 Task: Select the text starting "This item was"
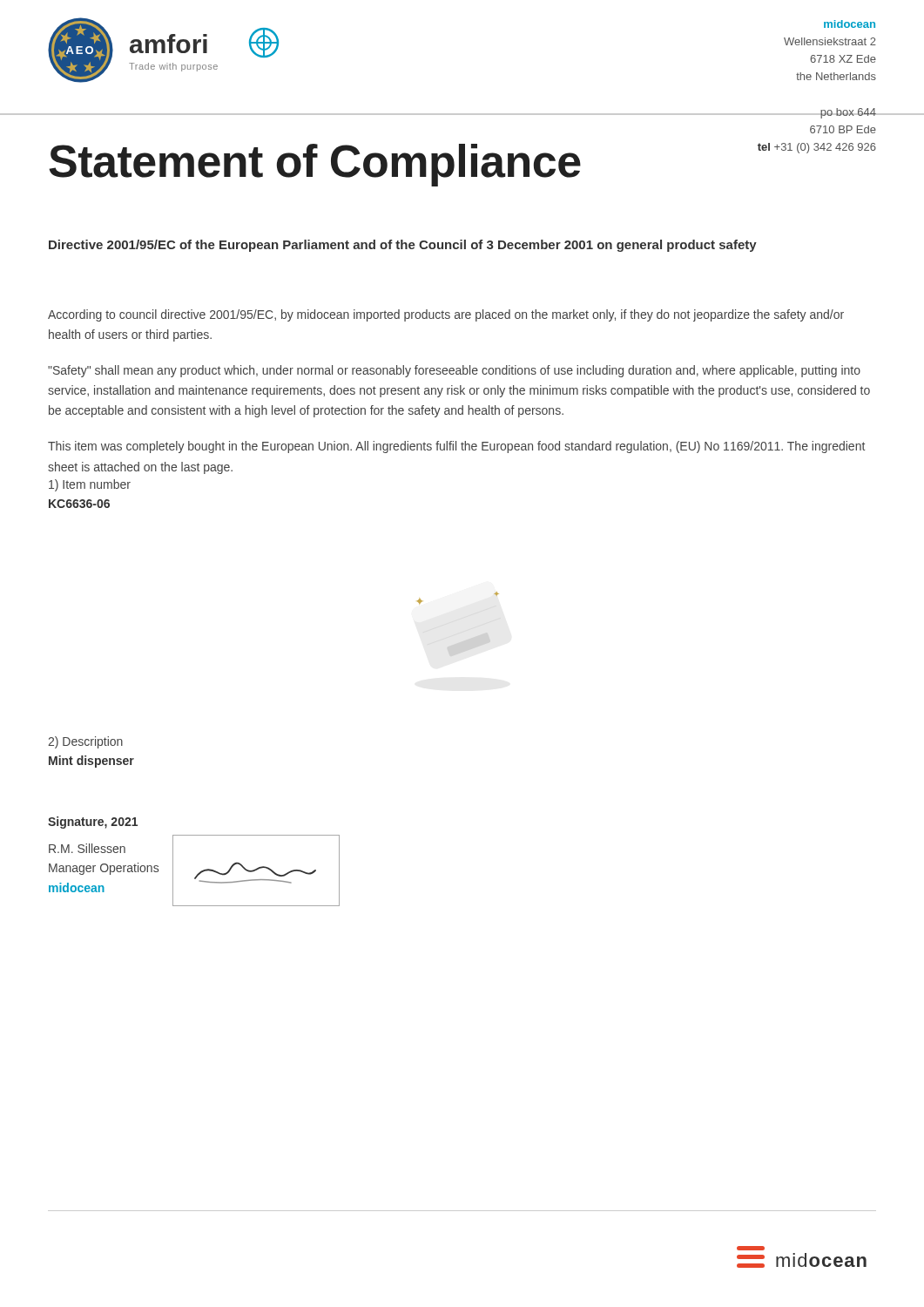click(x=462, y=457)
